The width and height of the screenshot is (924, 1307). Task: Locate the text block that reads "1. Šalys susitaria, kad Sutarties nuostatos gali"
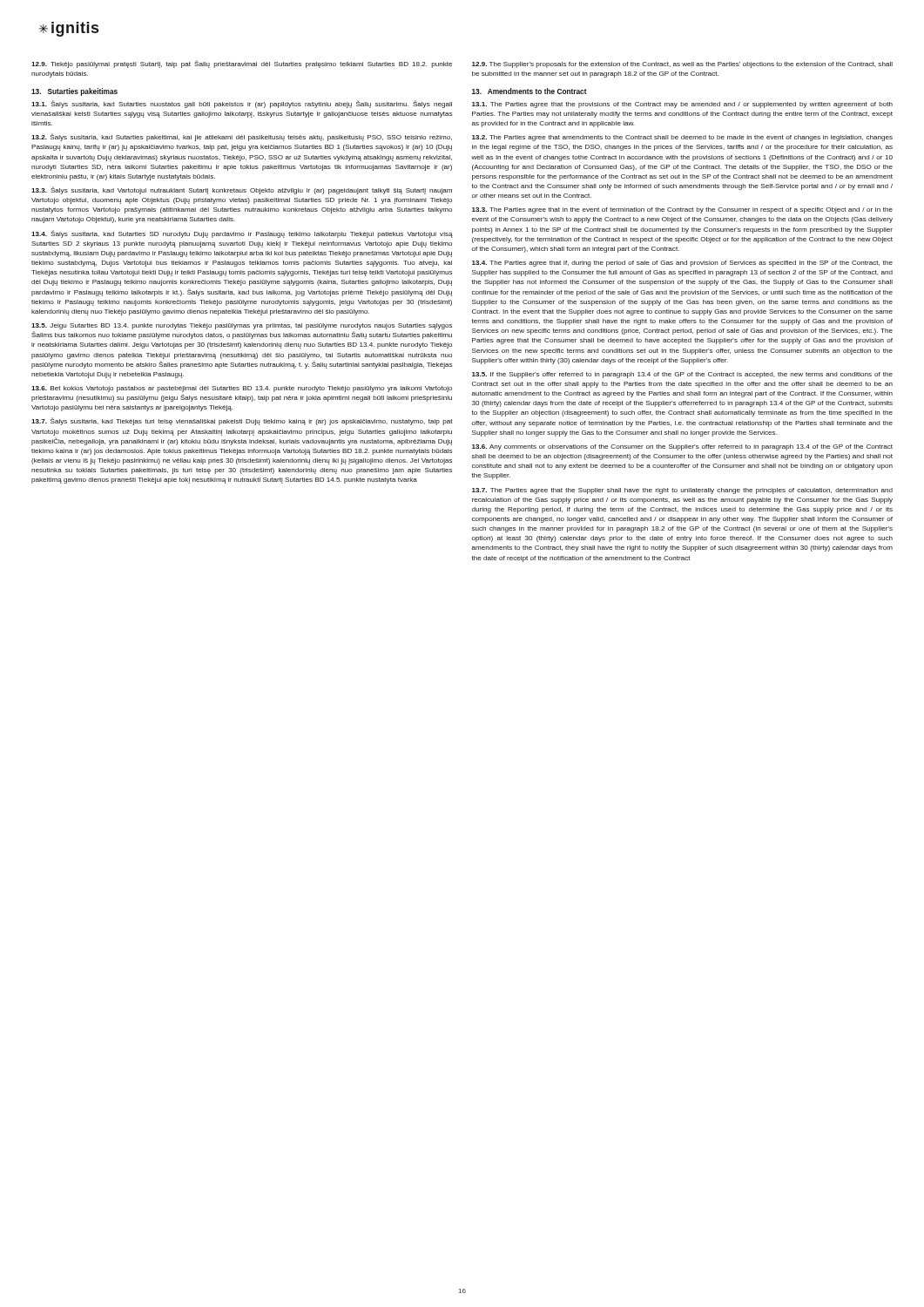[242, 114]
